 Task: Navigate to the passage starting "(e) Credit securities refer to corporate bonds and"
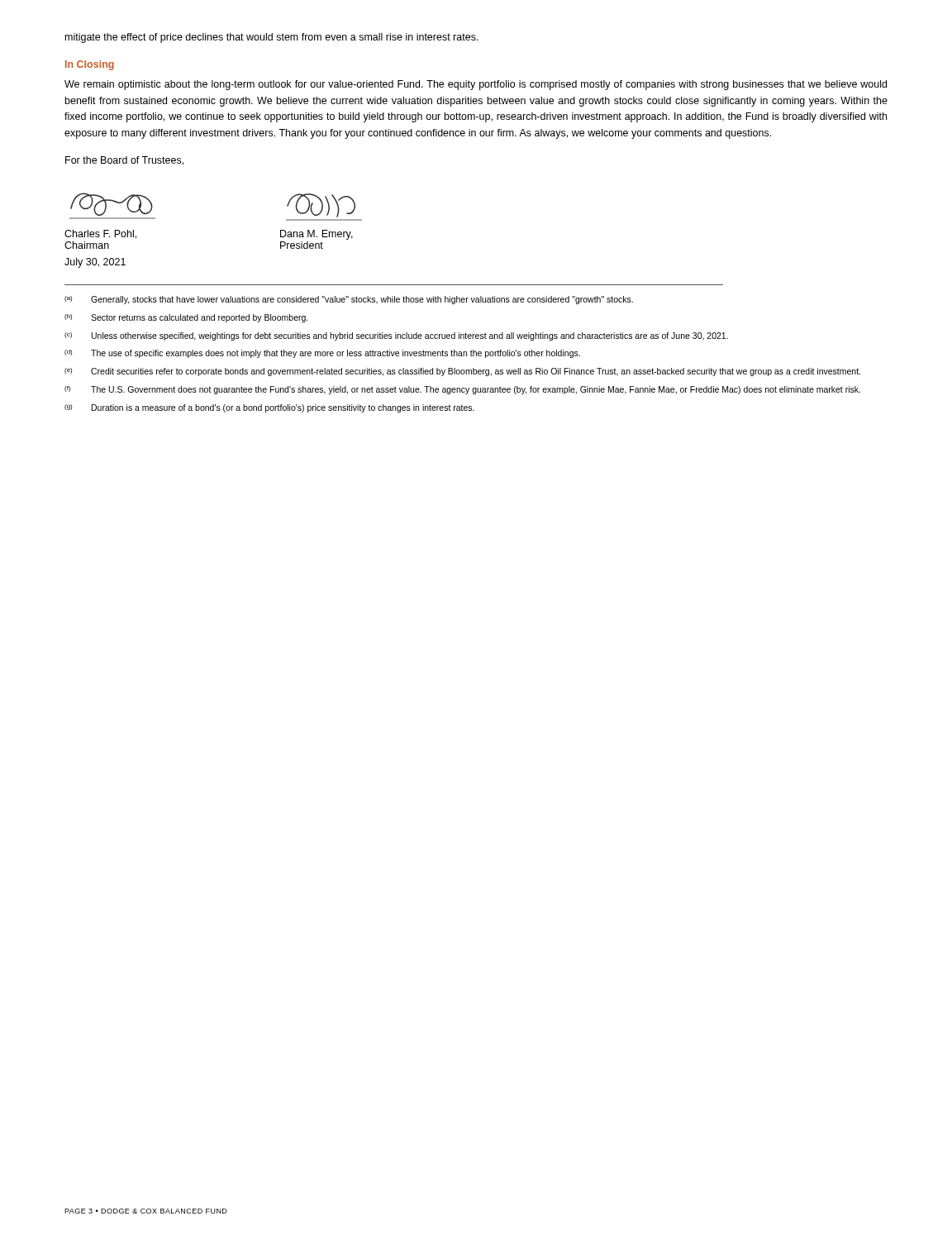click(x=476, y=372)
